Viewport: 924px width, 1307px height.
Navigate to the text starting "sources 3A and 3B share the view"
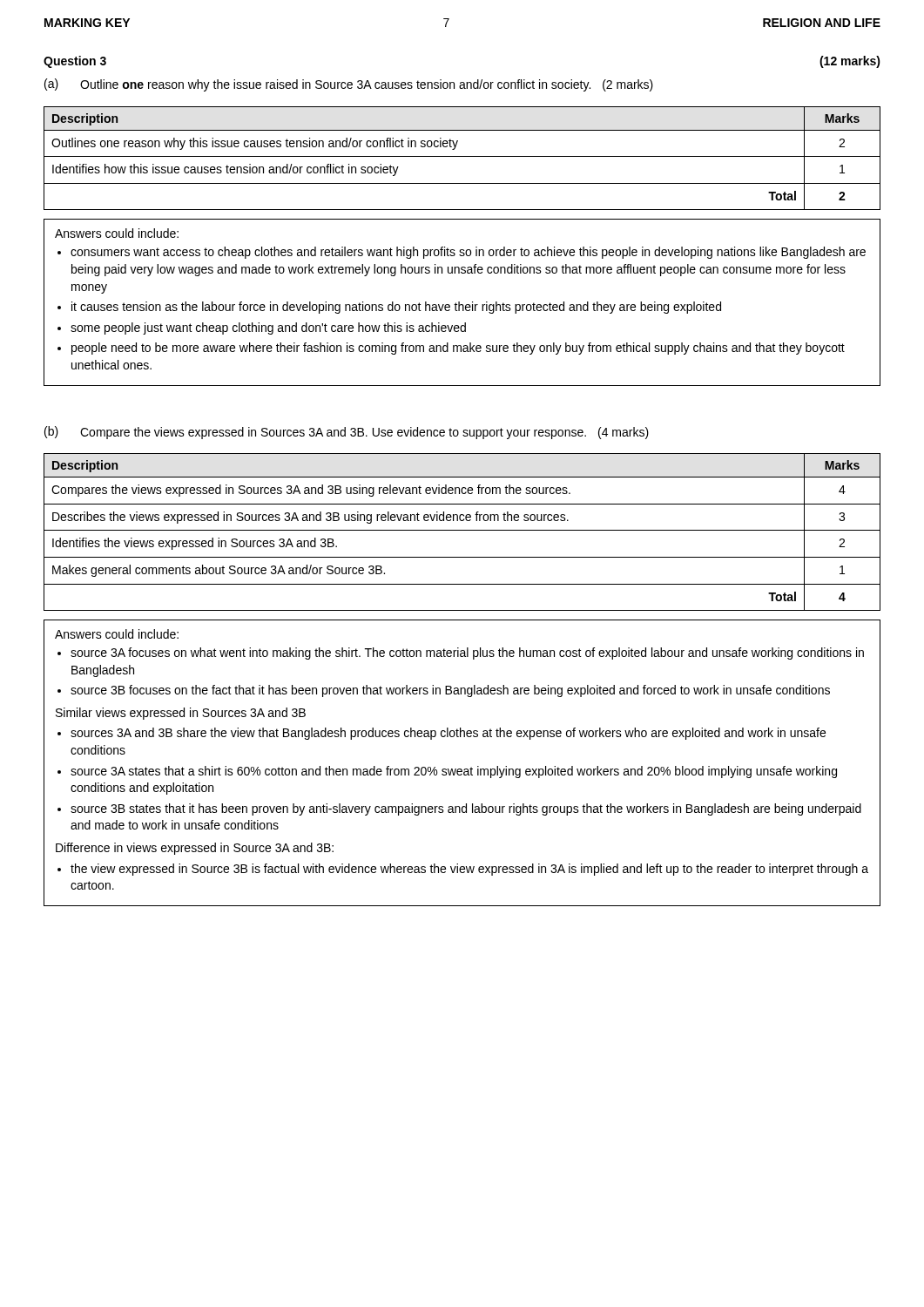click(x=448, y=742)
